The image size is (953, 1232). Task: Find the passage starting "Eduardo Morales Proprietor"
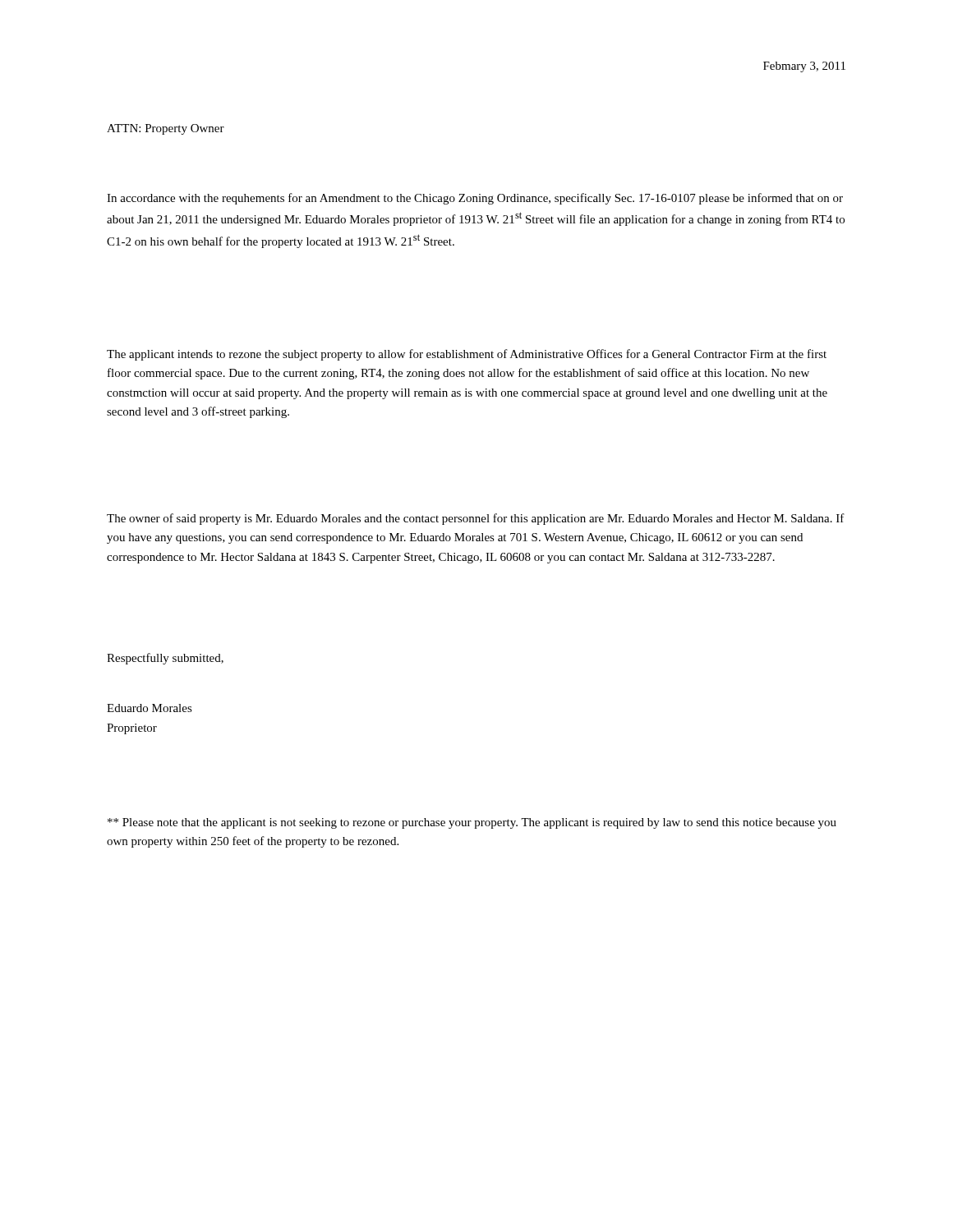[x=149, y=718]
